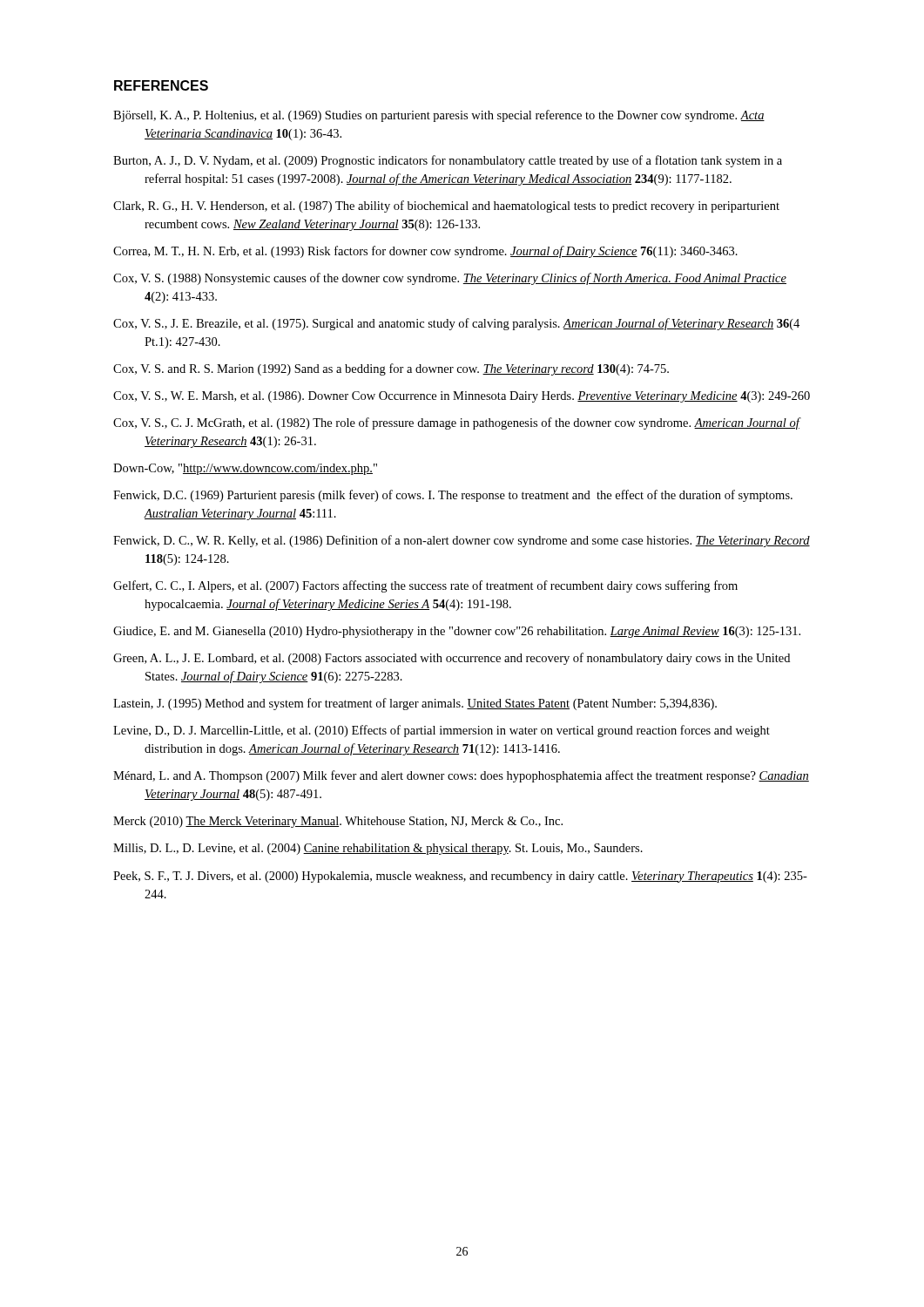Select the passage starting "Fenwick, D. C.,"

(x=461, y=550)
